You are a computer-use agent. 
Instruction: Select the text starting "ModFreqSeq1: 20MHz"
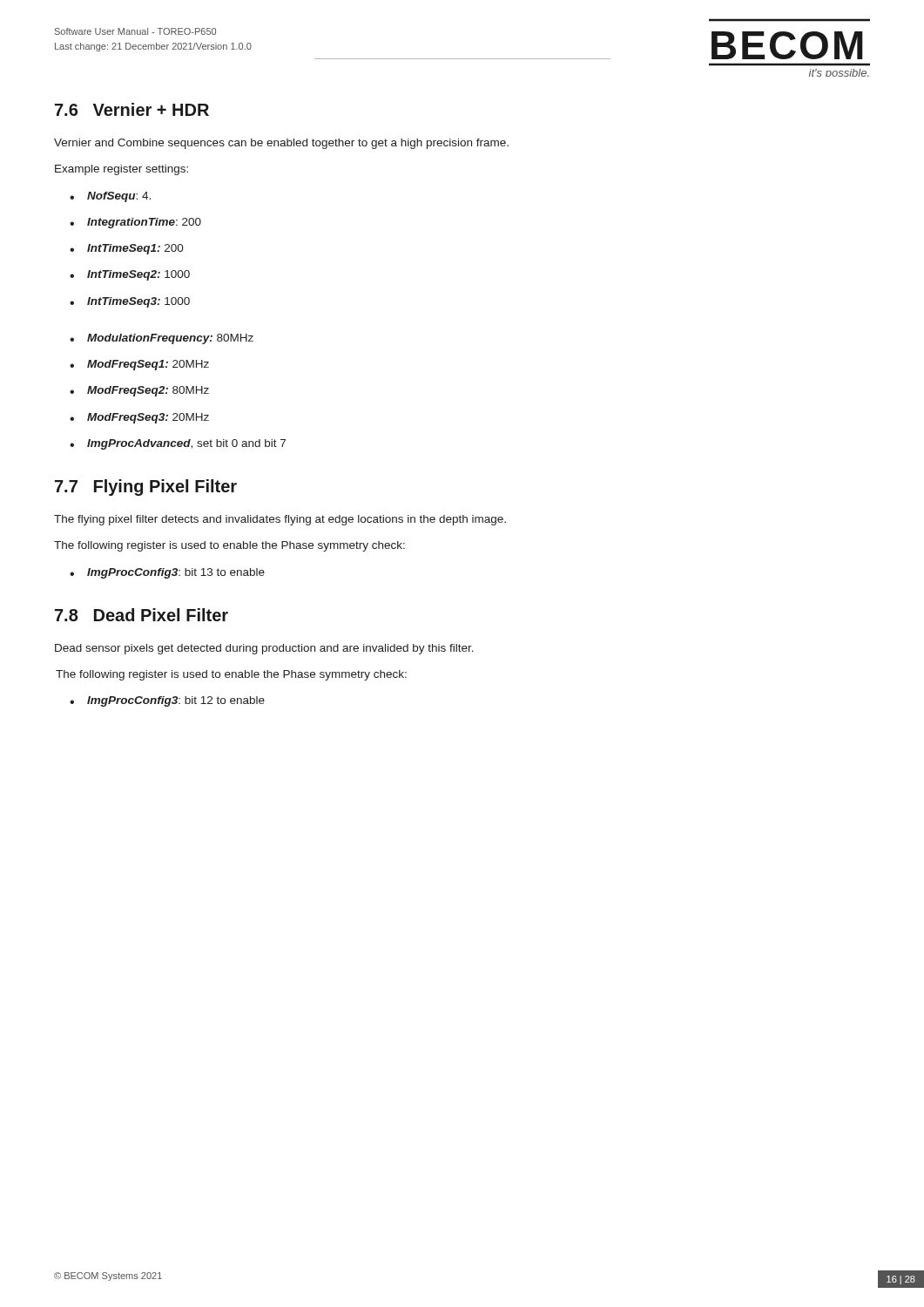click(148, 364)
